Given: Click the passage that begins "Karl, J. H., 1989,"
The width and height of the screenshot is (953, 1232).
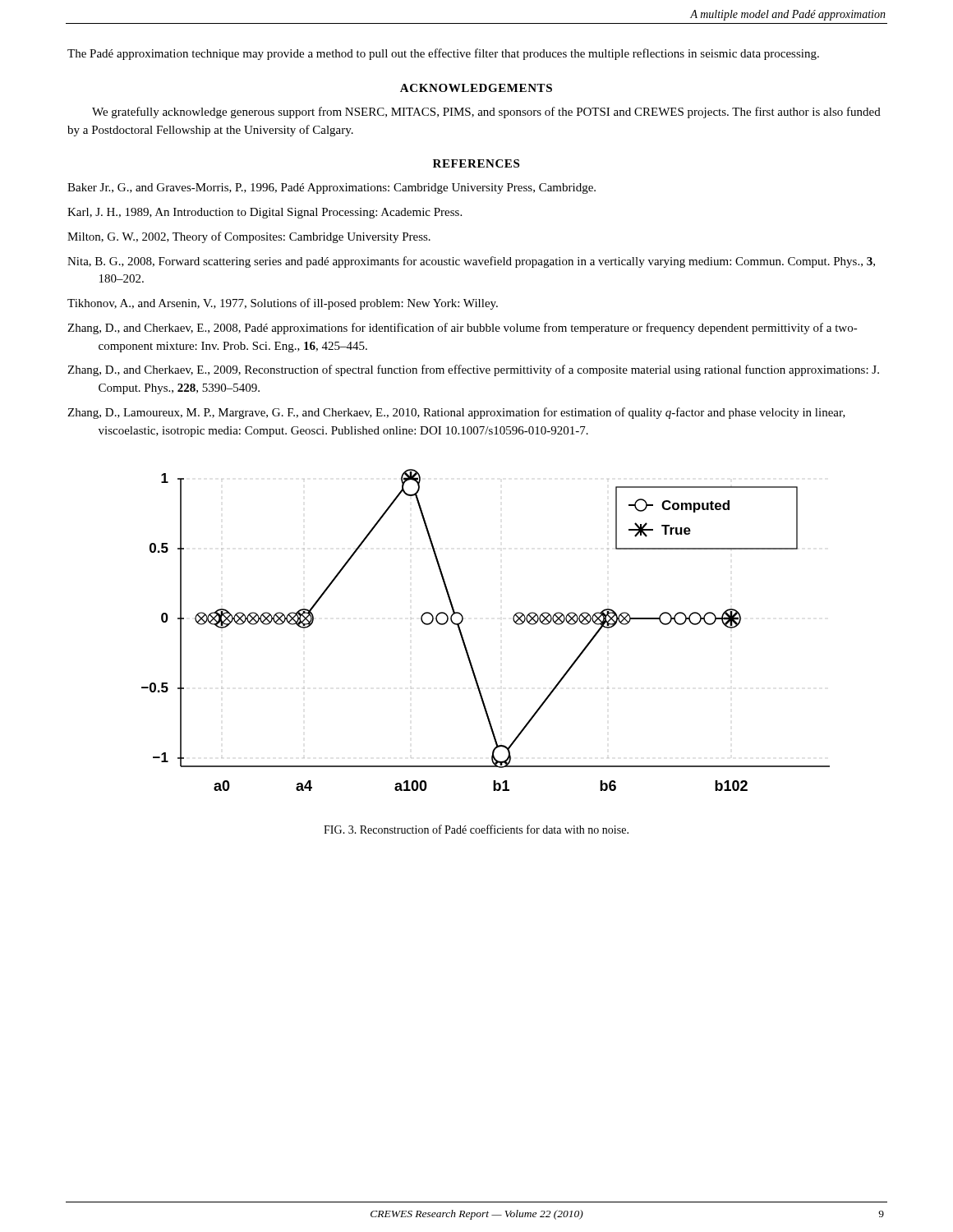Looking at the screenshot, I should tap(265, 212).
